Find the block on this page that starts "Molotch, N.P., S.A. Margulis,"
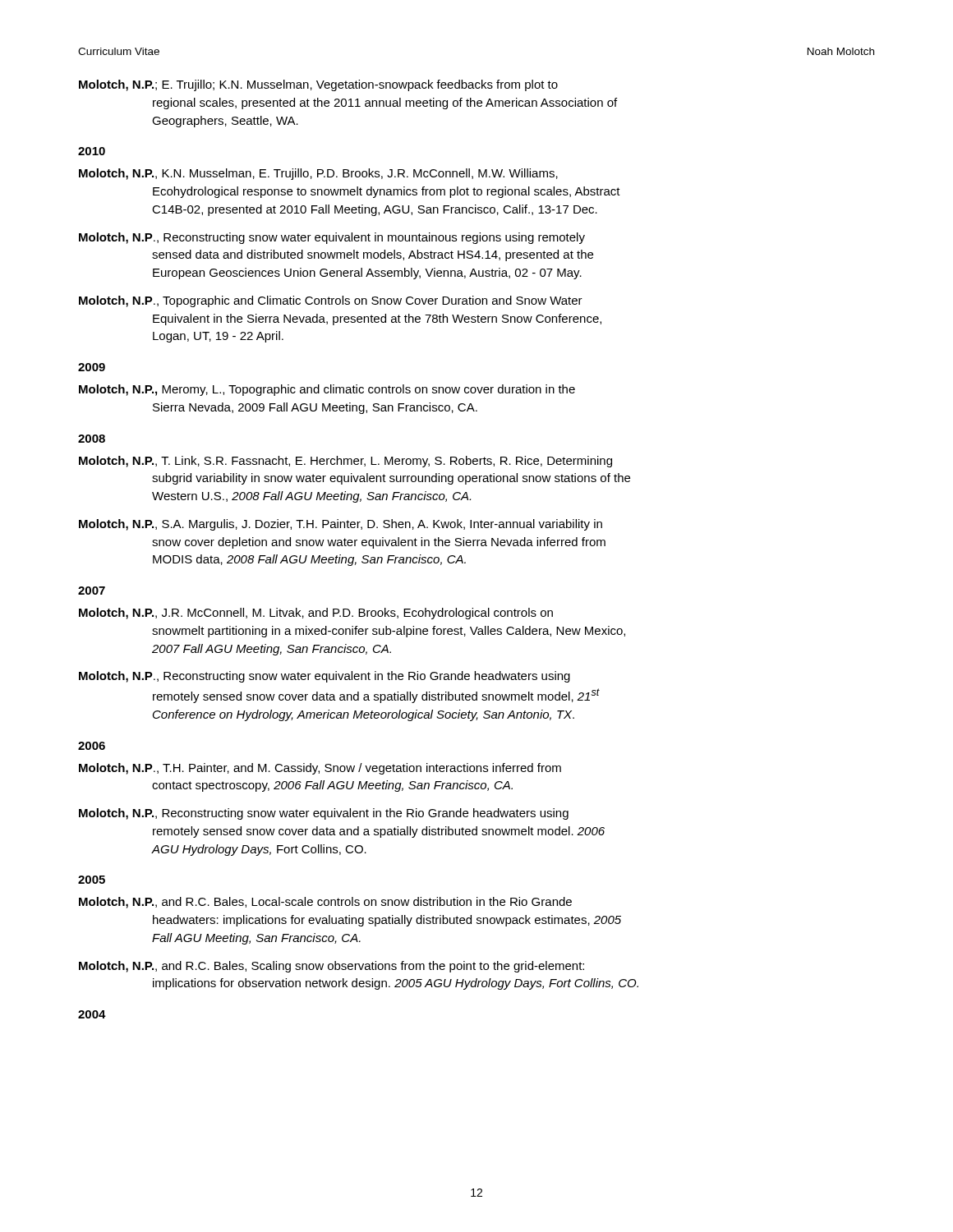 [x=476, y=542]
